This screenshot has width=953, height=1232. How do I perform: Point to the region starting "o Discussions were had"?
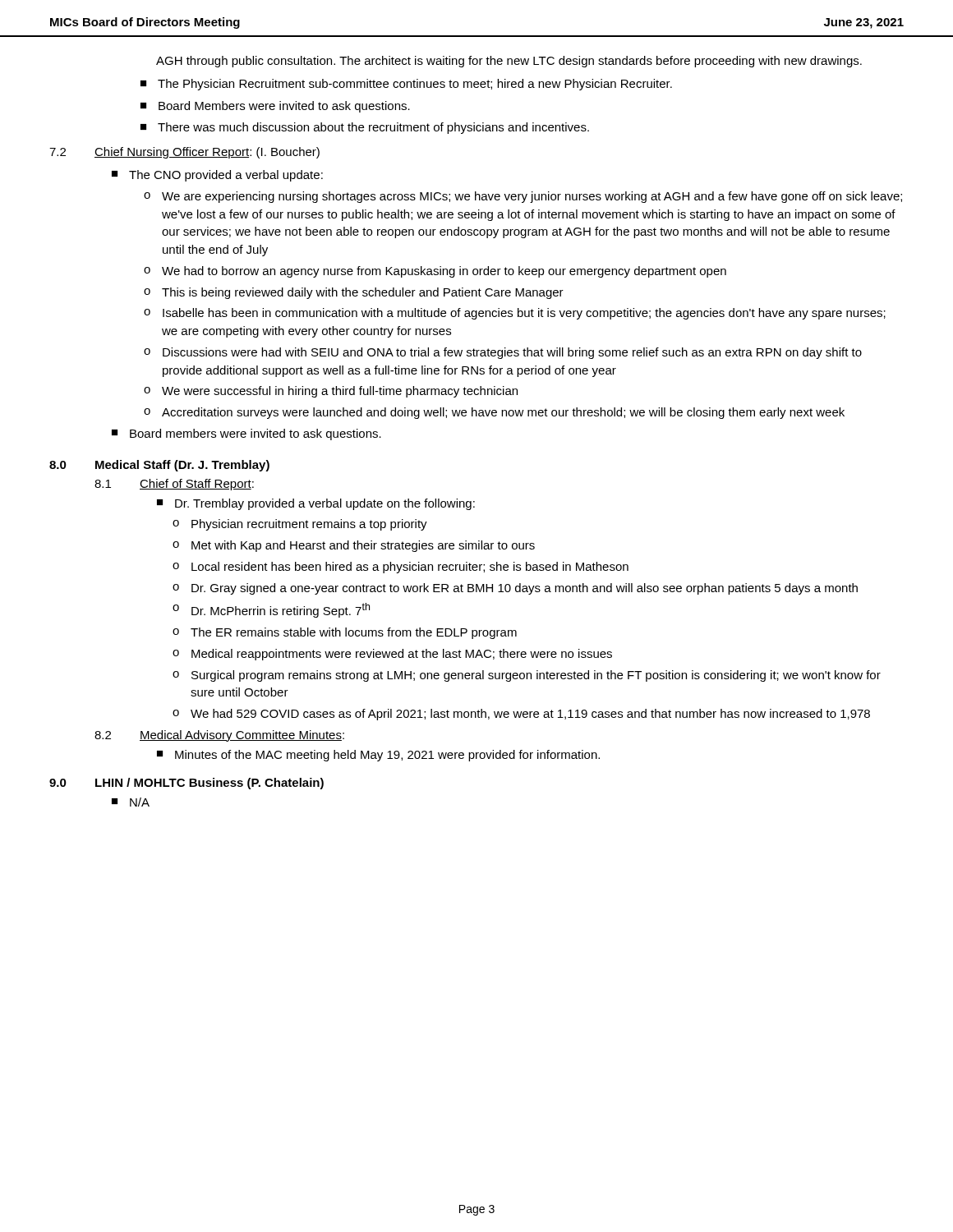click(x=524, y=361)
